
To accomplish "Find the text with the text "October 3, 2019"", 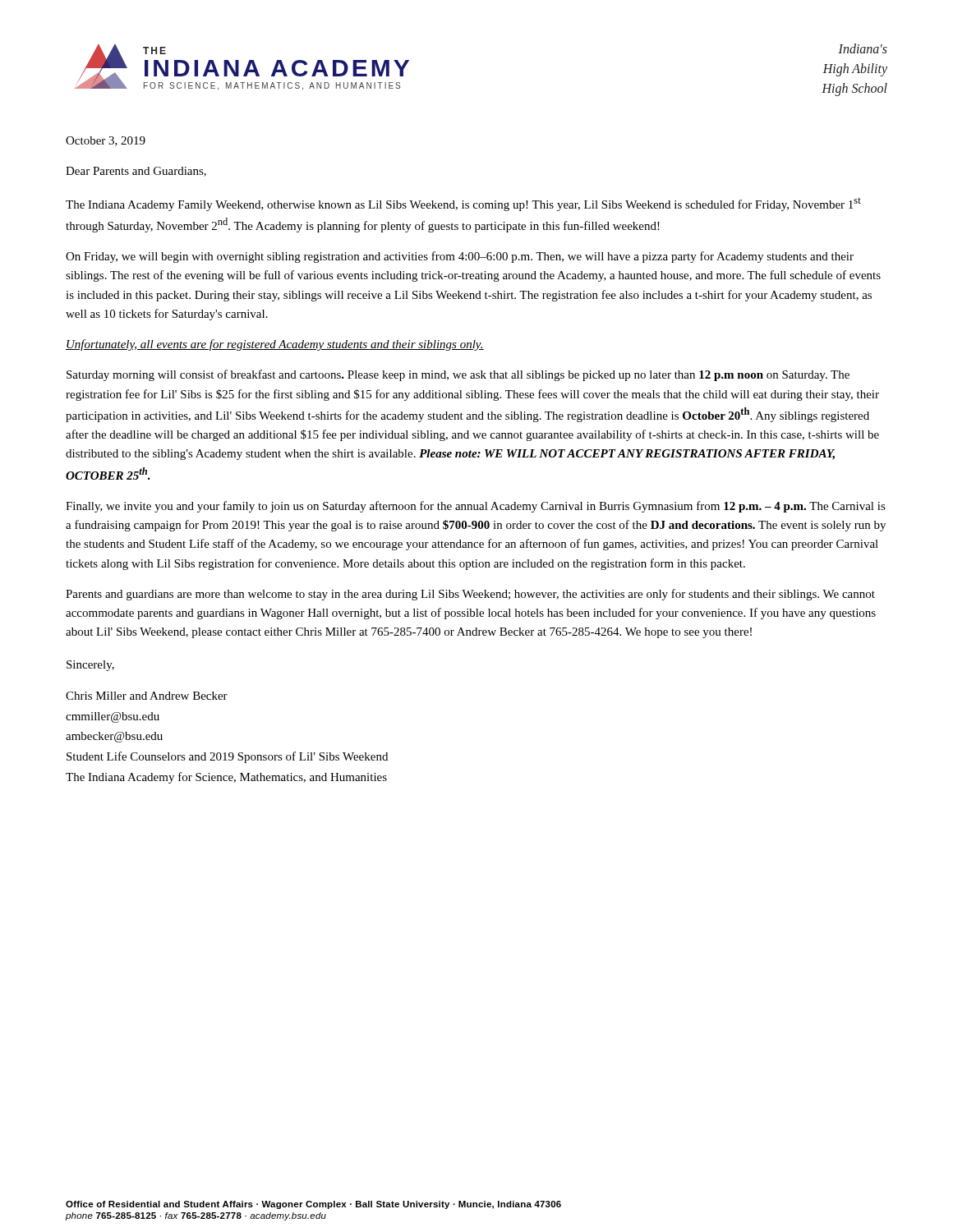I will pyautogui.click(x=106, y=140).
